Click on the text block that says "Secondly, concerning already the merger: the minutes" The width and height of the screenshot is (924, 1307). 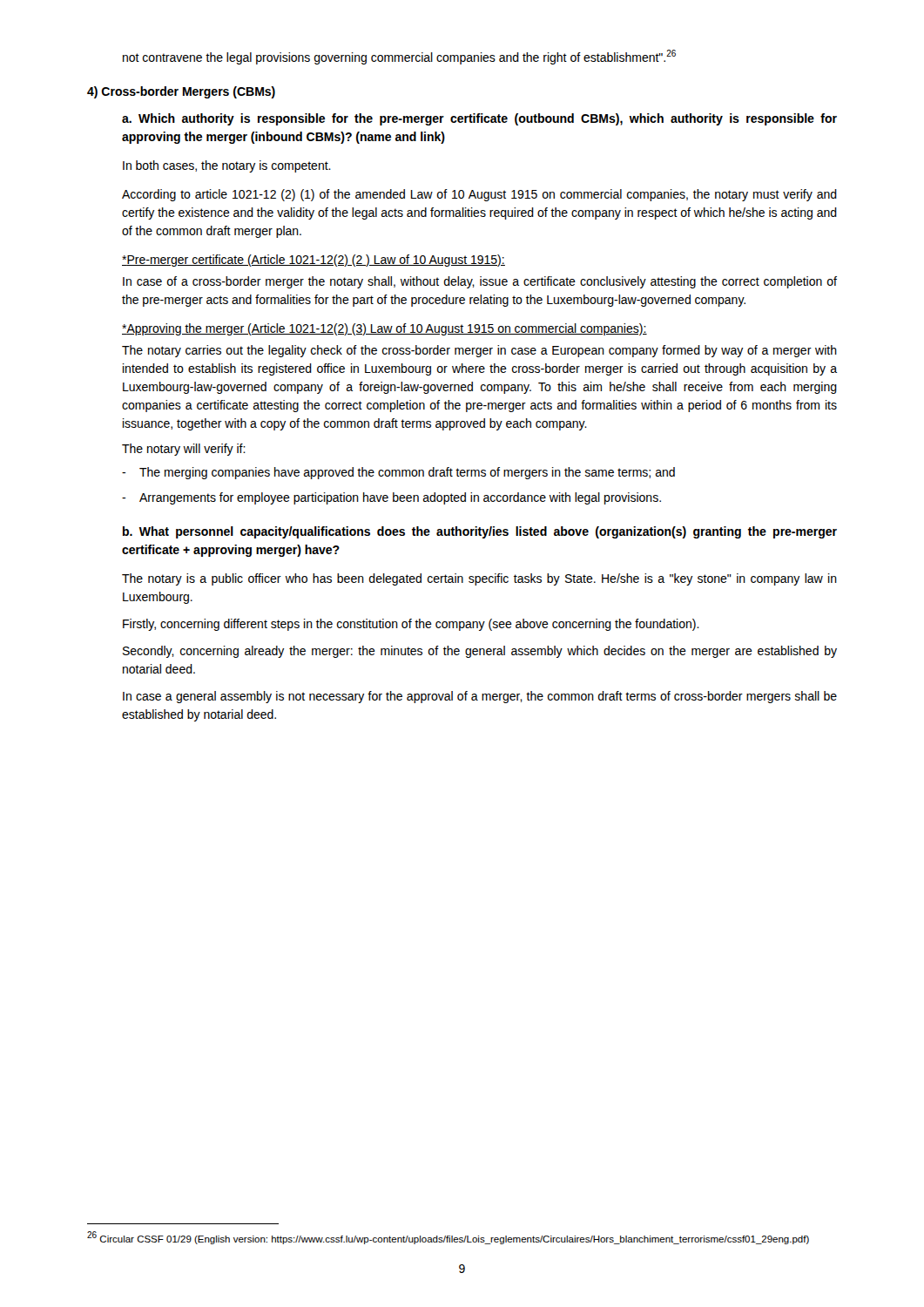[479, 660]
